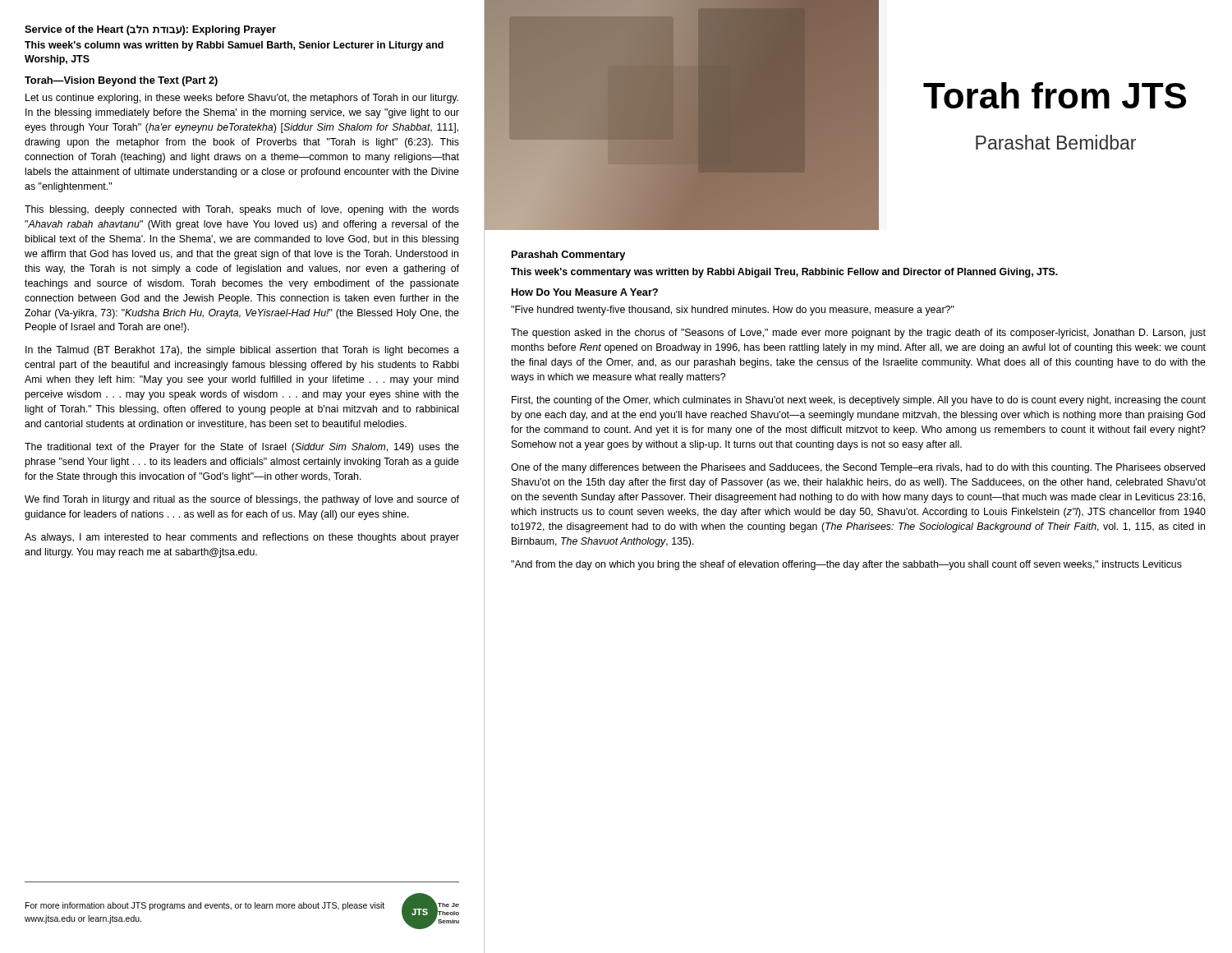Viewport: 1232px width, 953px height.
Task: Locate the block of text that opens with "The traditional text of the"
Action: 242,463
